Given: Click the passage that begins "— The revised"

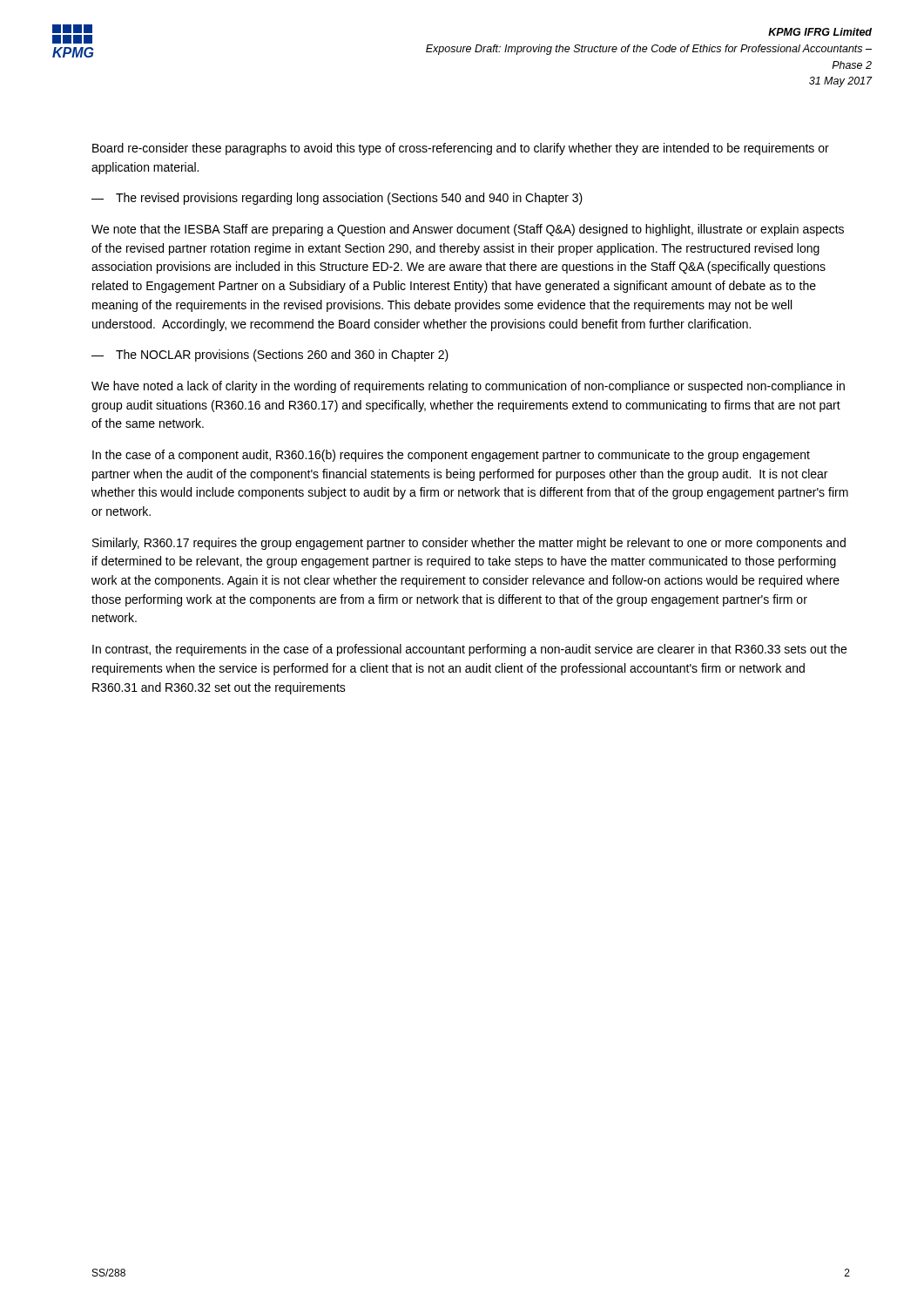Looking at the screenshot, I should (471, 199).
